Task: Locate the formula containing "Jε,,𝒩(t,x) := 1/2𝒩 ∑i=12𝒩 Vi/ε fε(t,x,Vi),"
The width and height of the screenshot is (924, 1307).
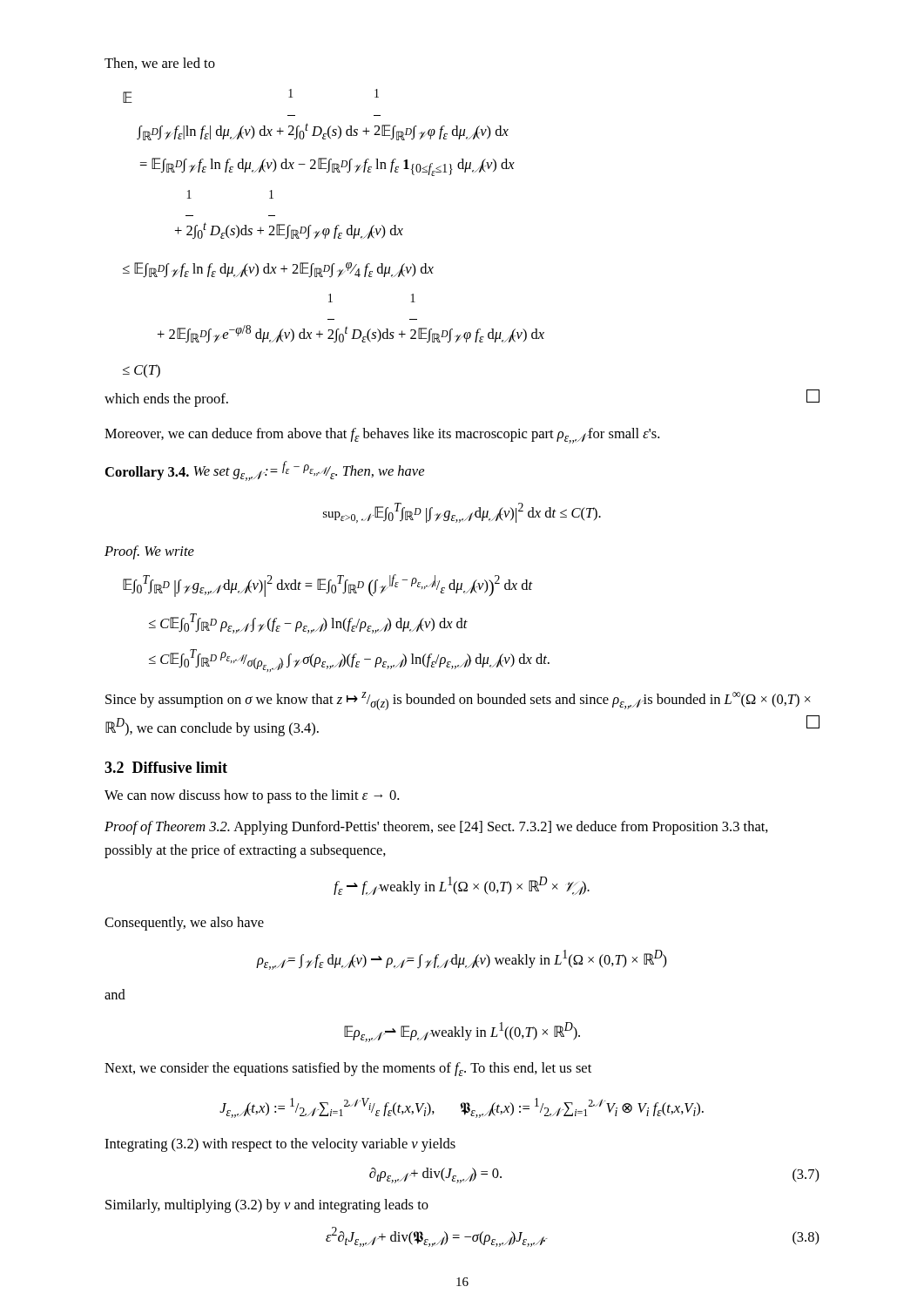Action: click(x=462, y=1107)
